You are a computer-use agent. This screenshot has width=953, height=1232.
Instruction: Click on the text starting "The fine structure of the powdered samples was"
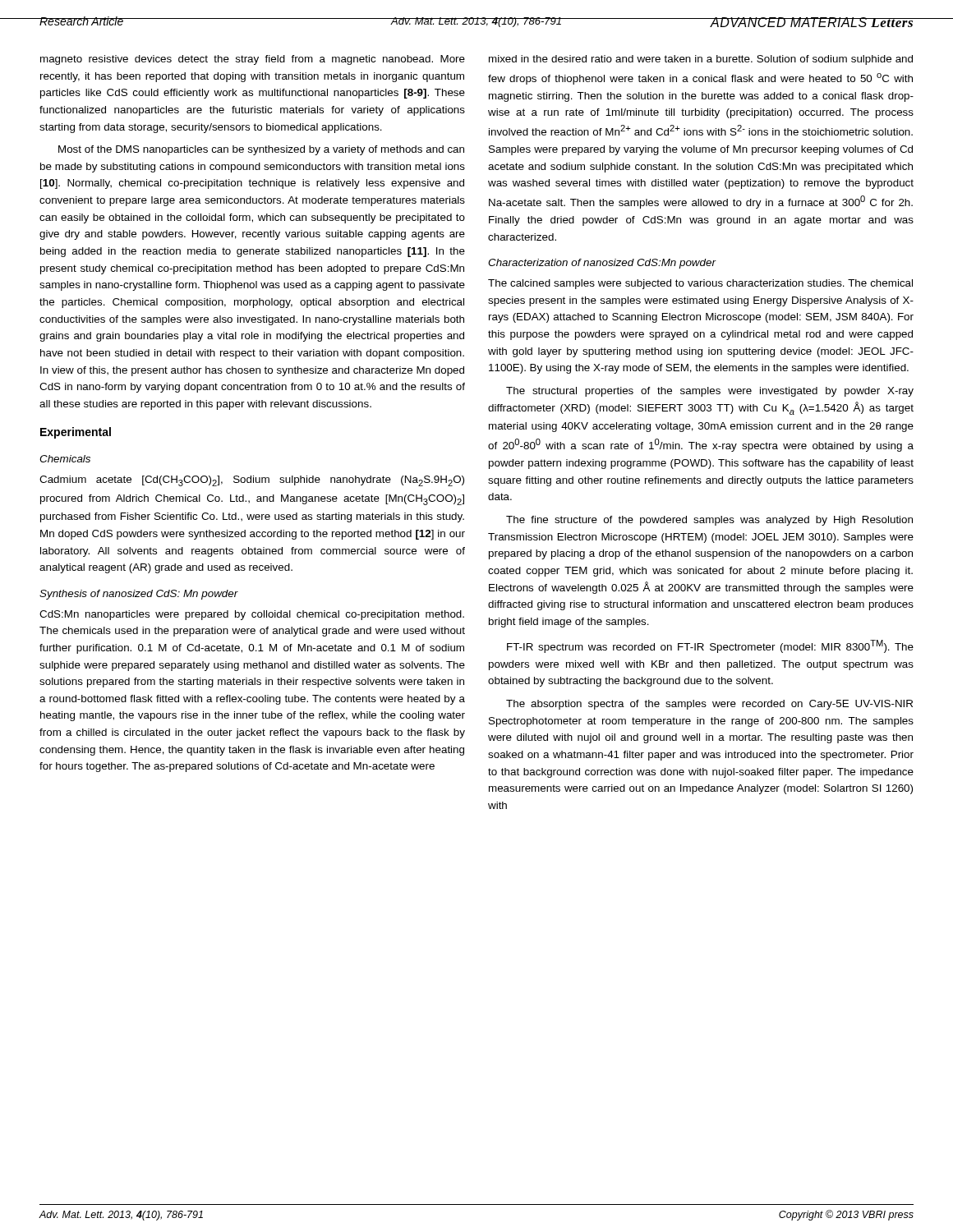[x=701, y=571]
